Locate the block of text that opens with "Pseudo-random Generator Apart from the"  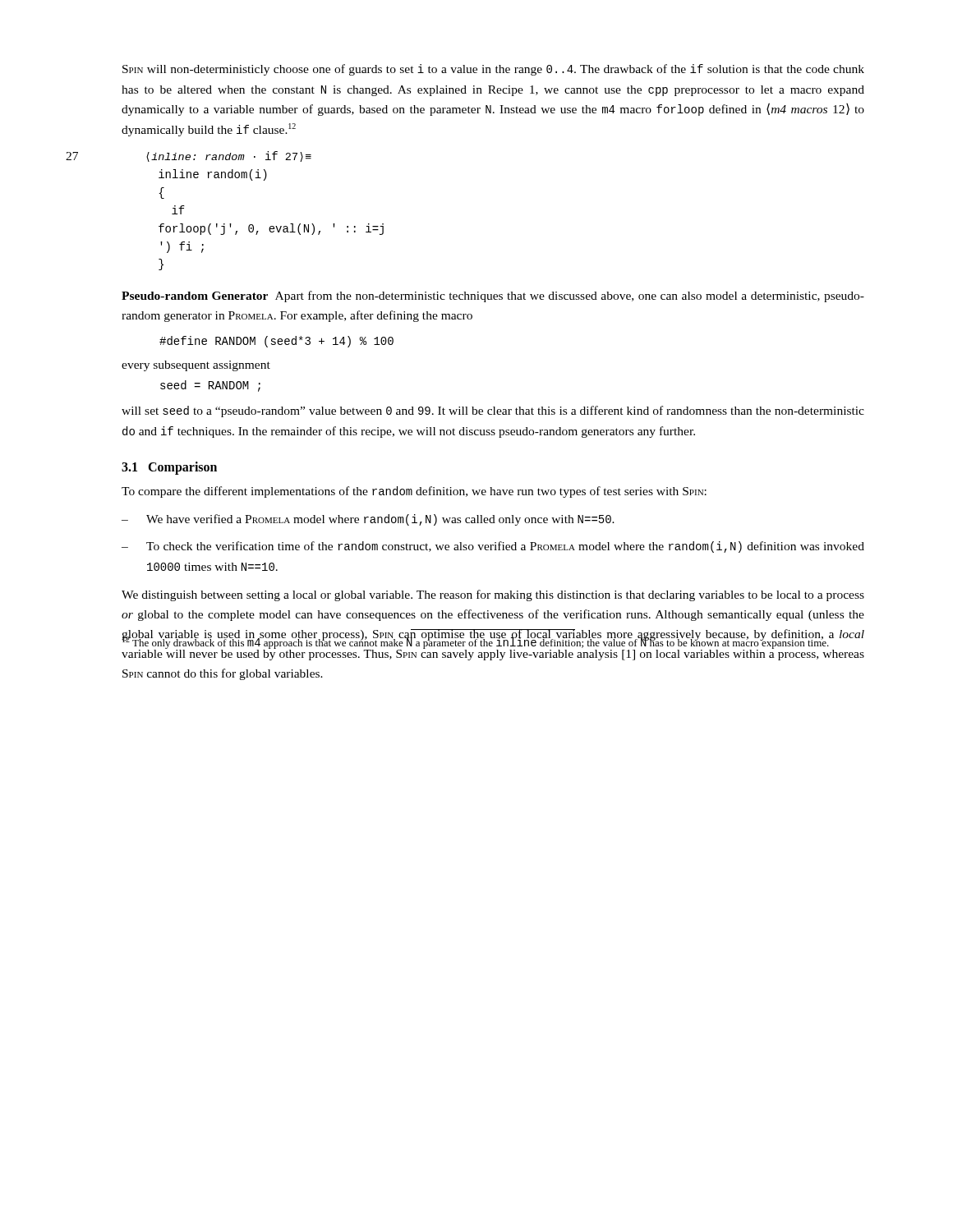coord(493,305)
